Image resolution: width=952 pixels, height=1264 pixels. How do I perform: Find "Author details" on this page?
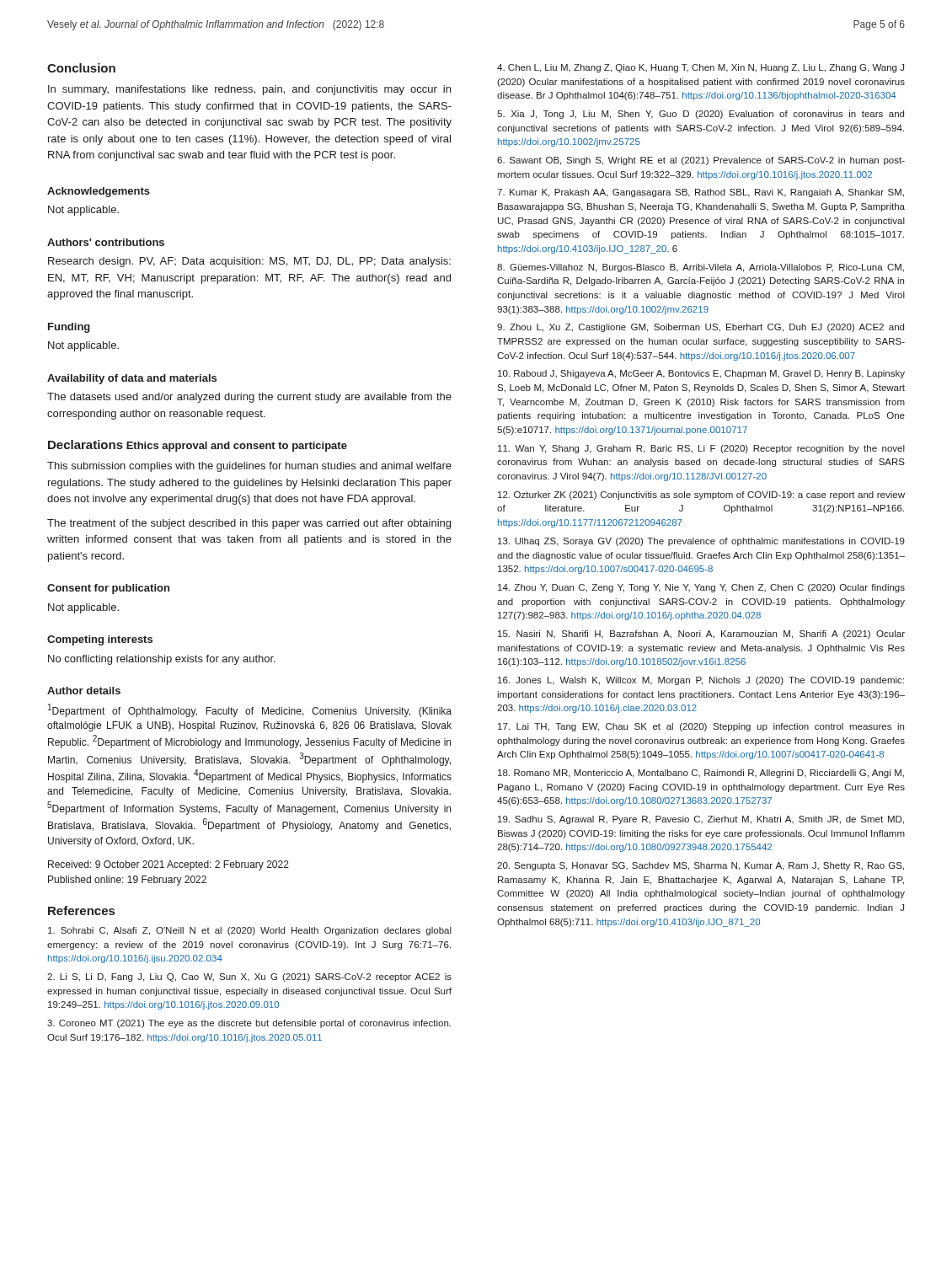(84, 691)
